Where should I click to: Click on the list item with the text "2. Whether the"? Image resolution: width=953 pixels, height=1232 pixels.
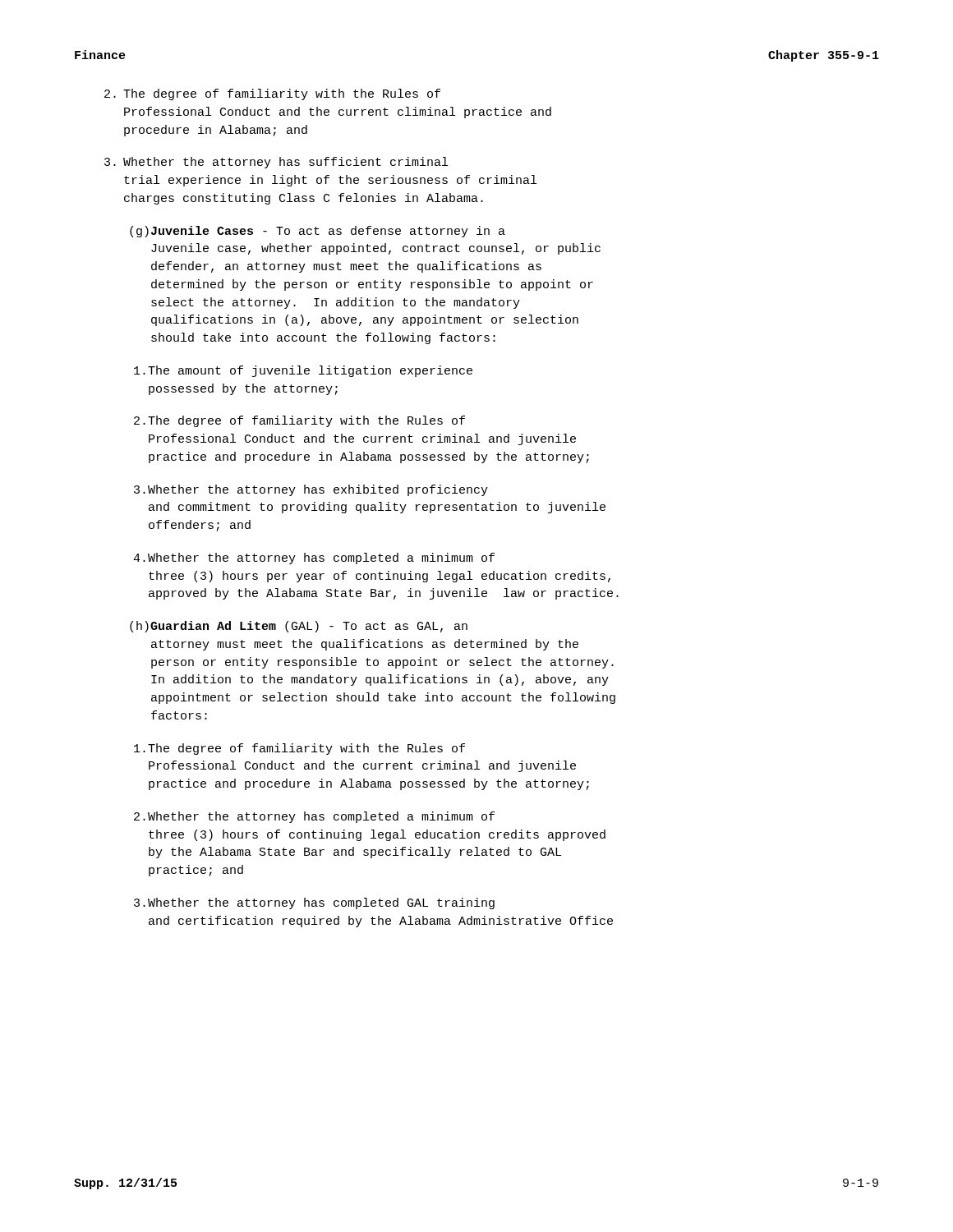[x=476, y=845]
